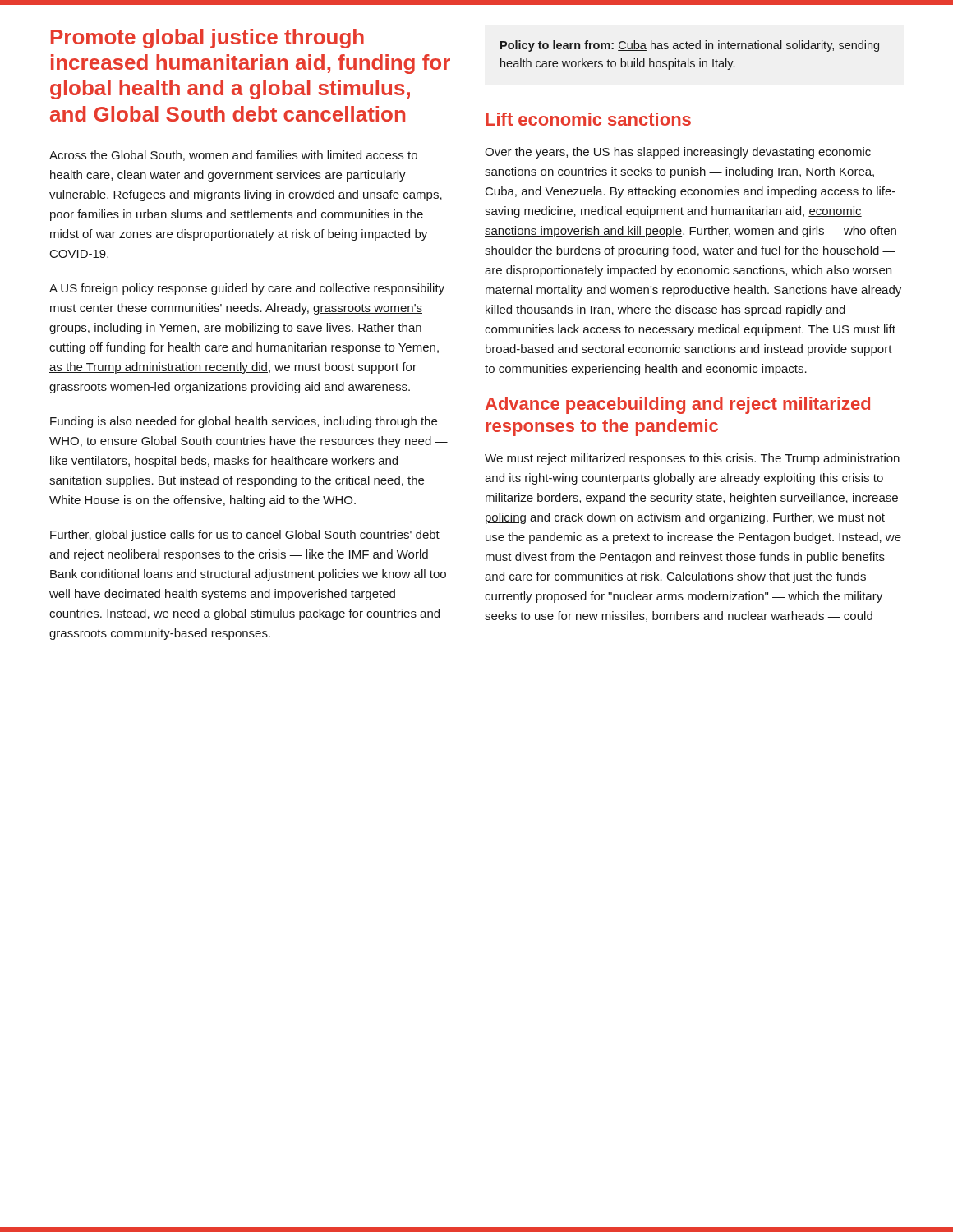Image resolution: width=953 pixels, height=1232 pixels.
Task: Locate the section header containing "Advance peacebuilding and reject militarized"
Action: click(694, 415)
